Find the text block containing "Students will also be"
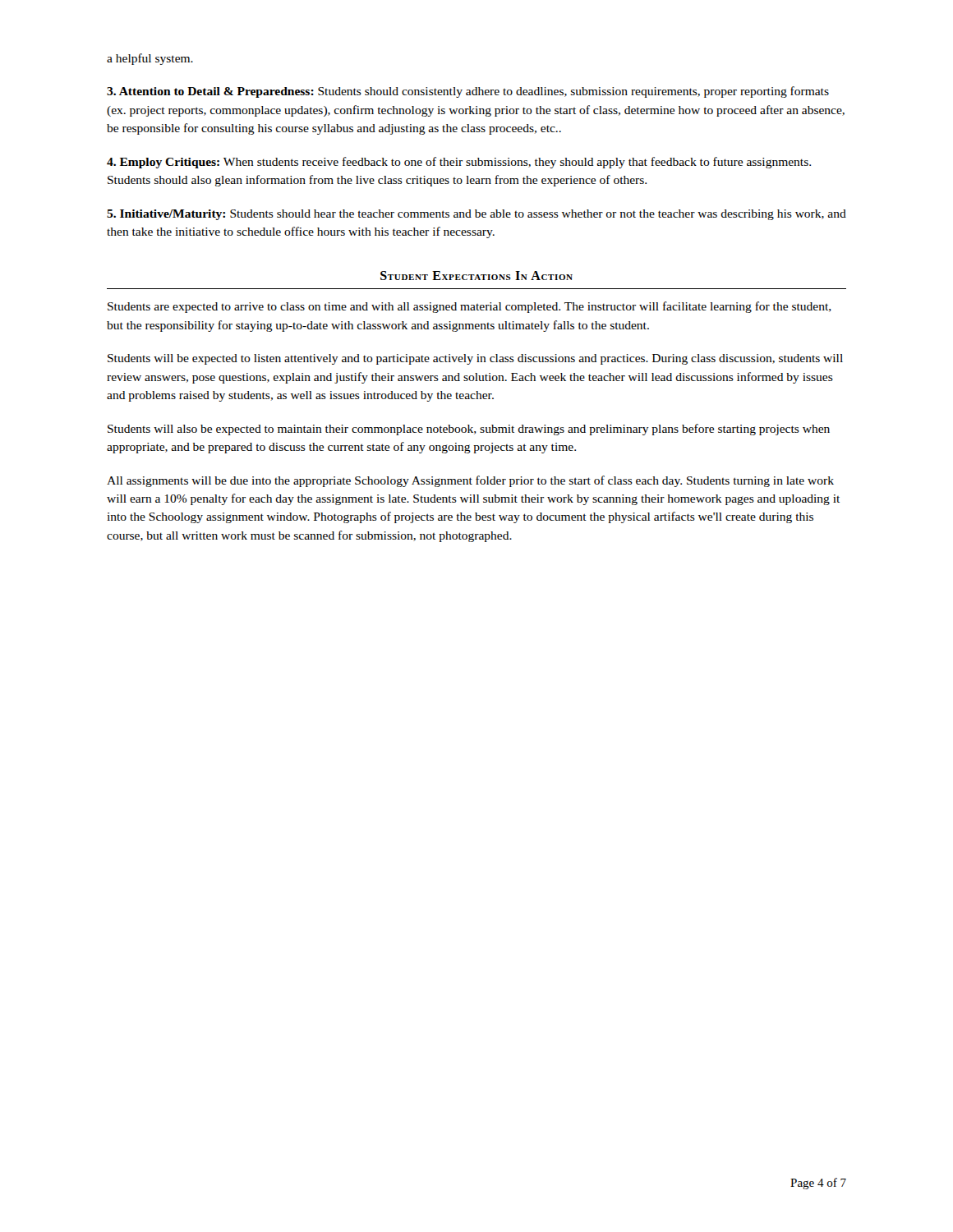This screenshot has width=953, height=1232. (468, 437)
